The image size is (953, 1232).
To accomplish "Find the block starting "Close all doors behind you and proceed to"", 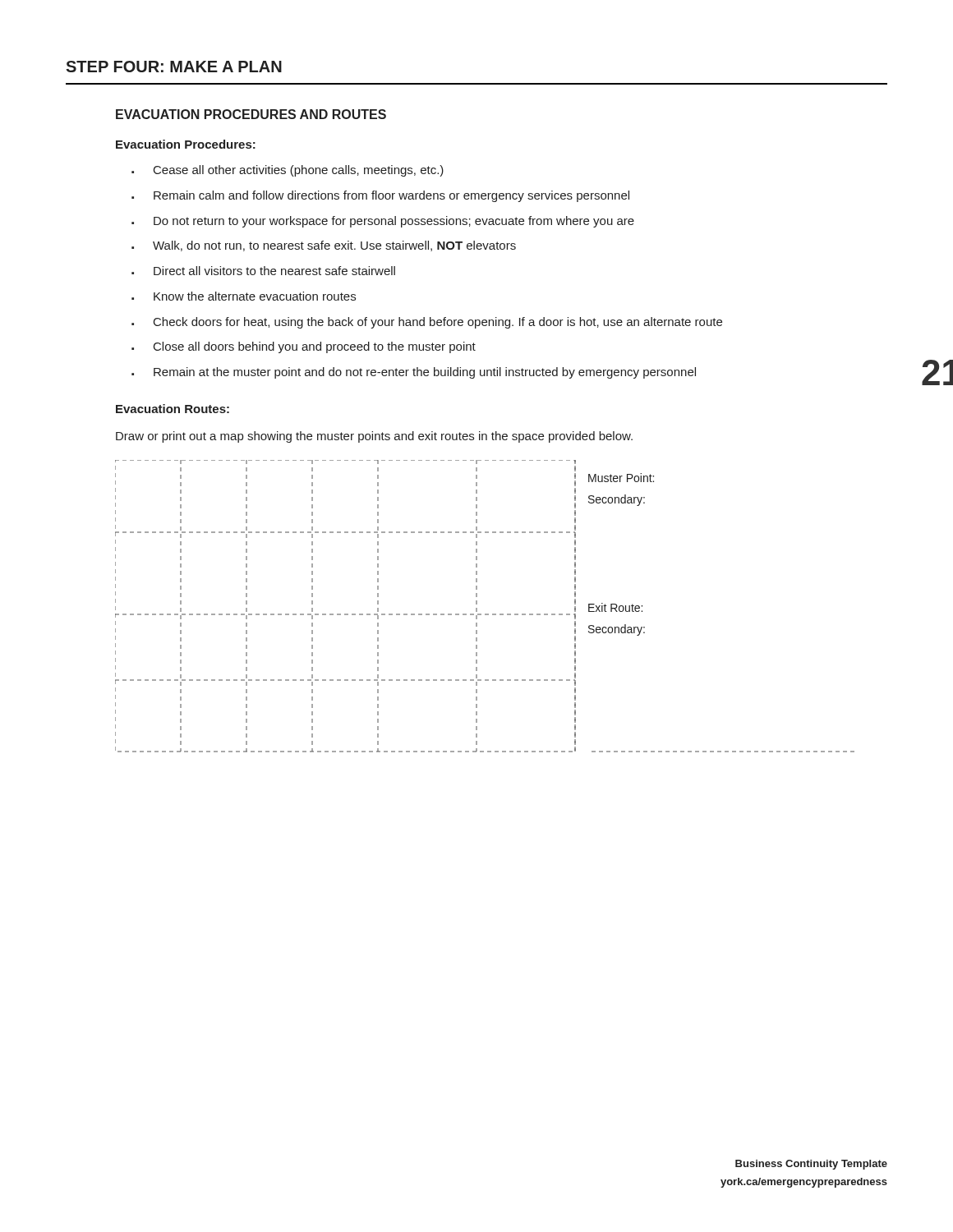I will point(304,347).
